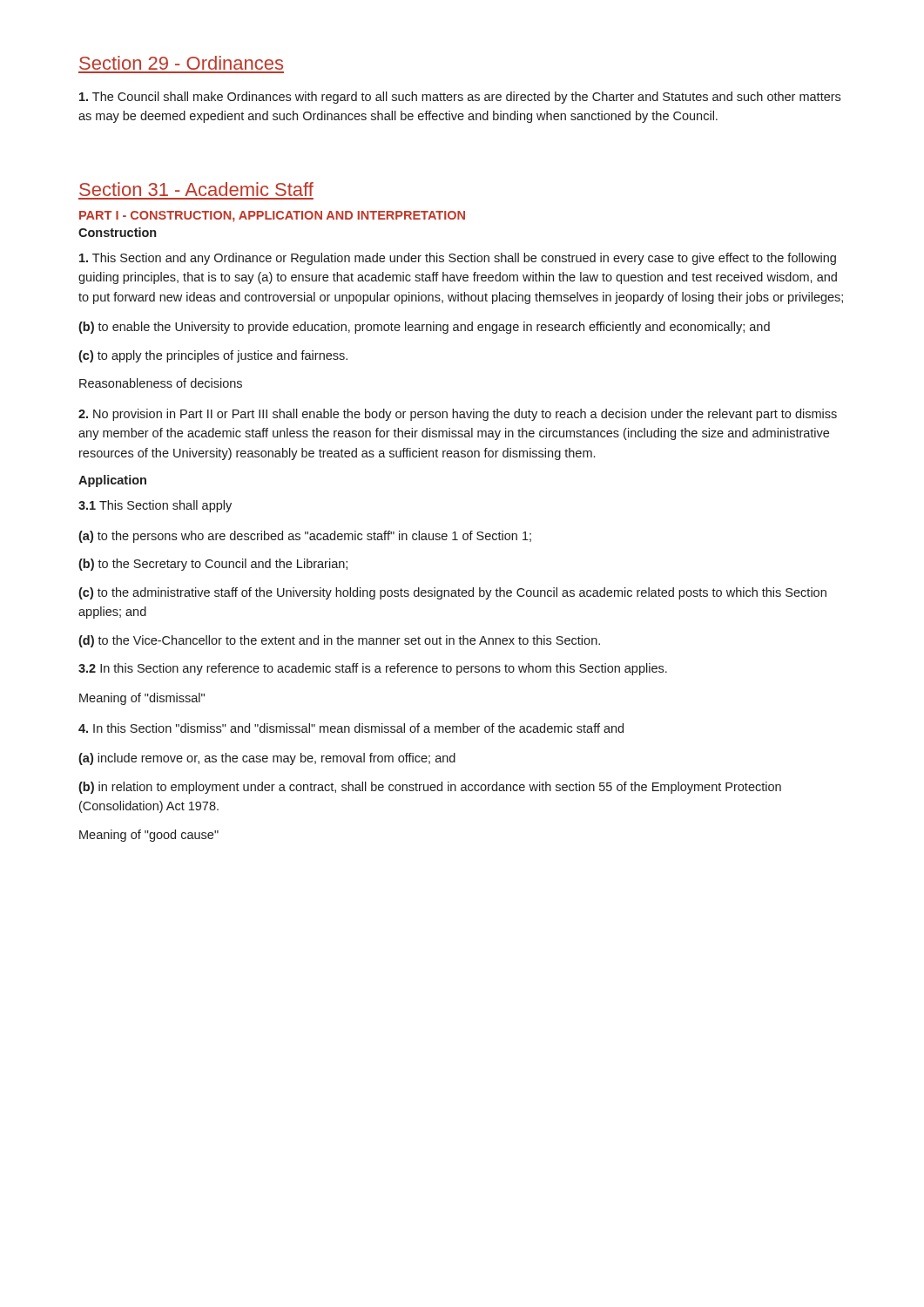Click on the text block starting "No provision in Part II or Part III"
Screen dimensions: 1307x924
pos(458,433)
